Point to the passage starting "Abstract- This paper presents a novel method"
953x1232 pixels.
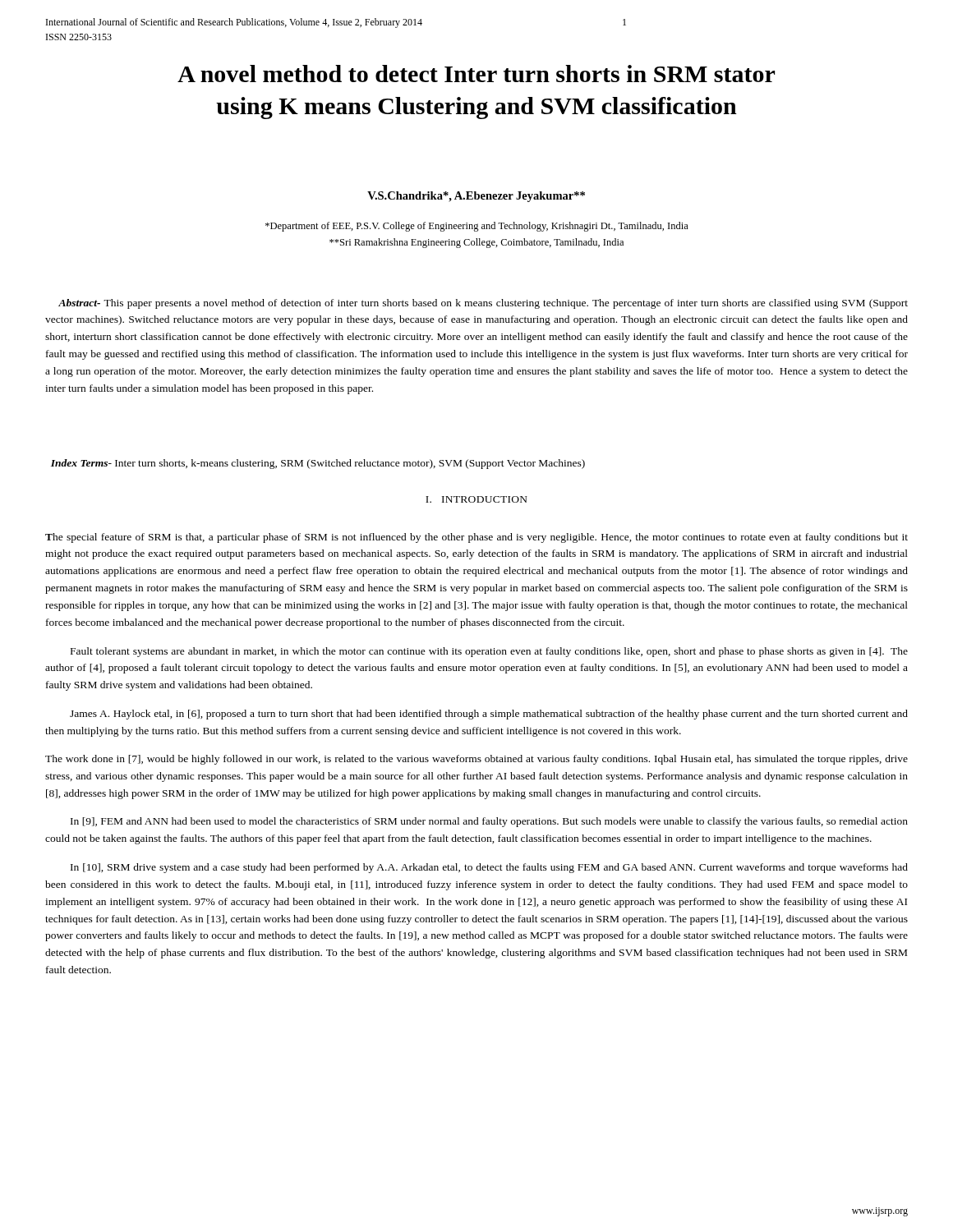tap(476, 346)
